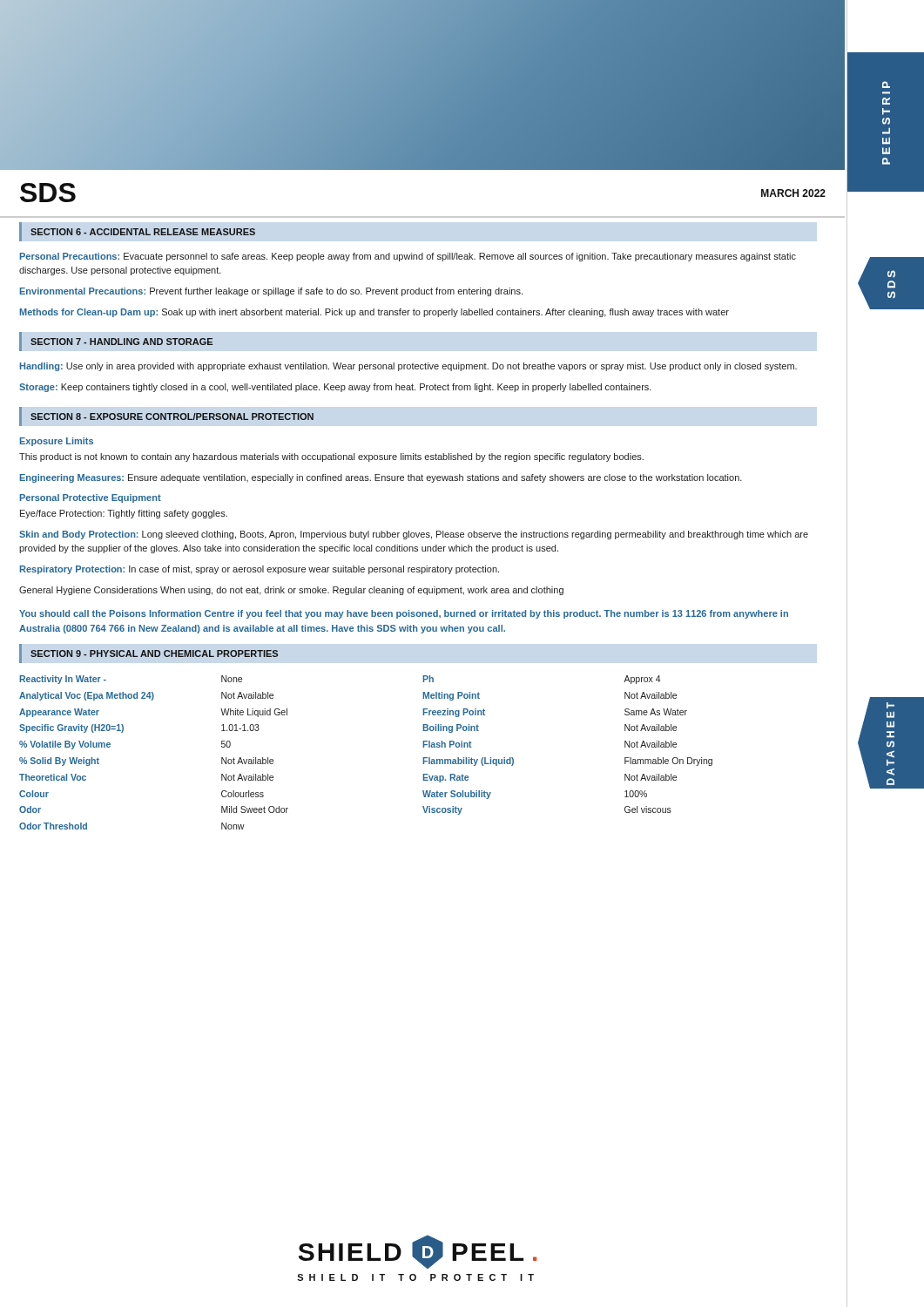
Task: Where does it say "SECTION 6 - ACCIDENTAL RELEASE MEASURES"?
Action: [x=143, y=232]
